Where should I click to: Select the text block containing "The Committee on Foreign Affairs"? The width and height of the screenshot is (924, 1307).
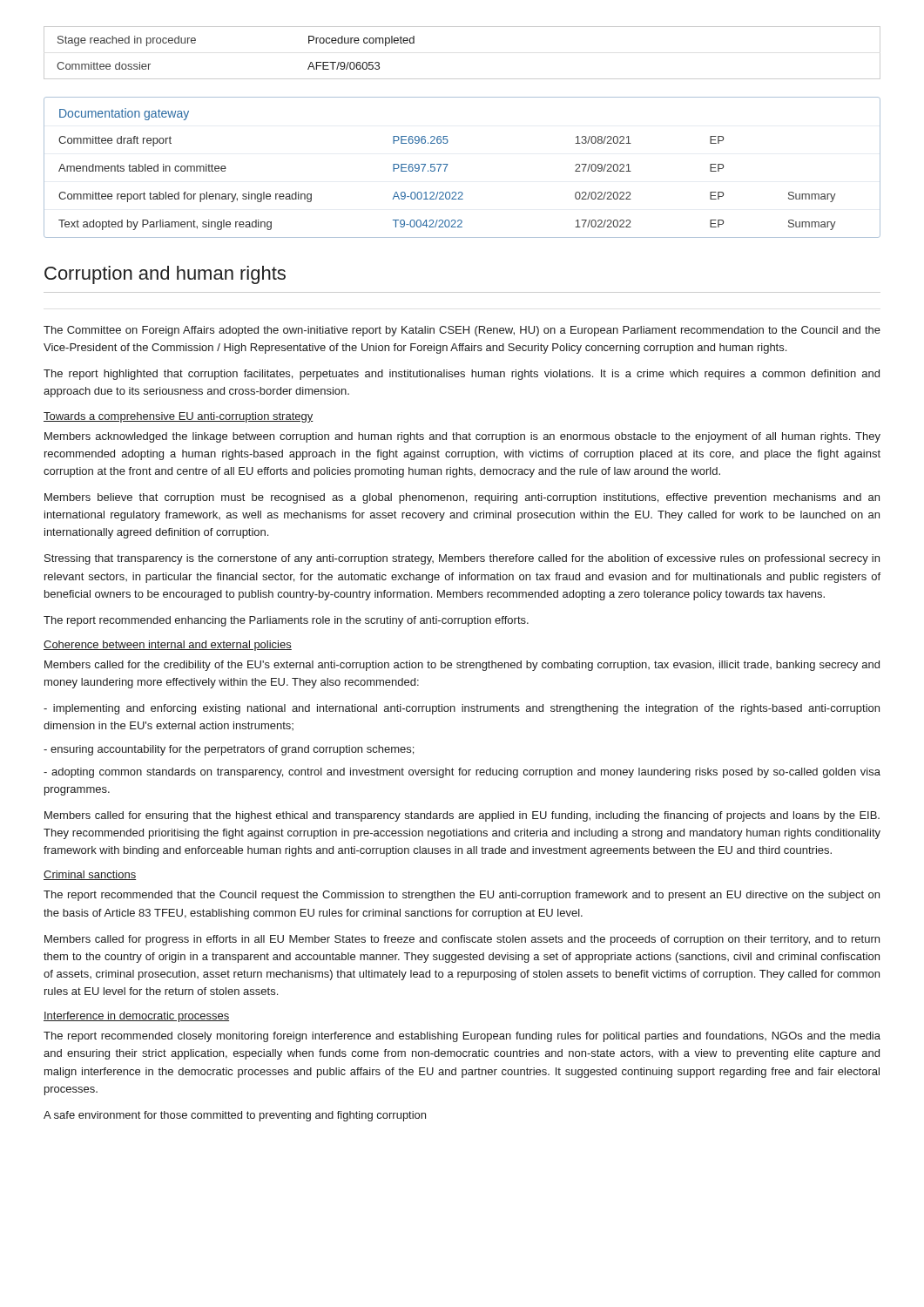click(x=462, y=339)
